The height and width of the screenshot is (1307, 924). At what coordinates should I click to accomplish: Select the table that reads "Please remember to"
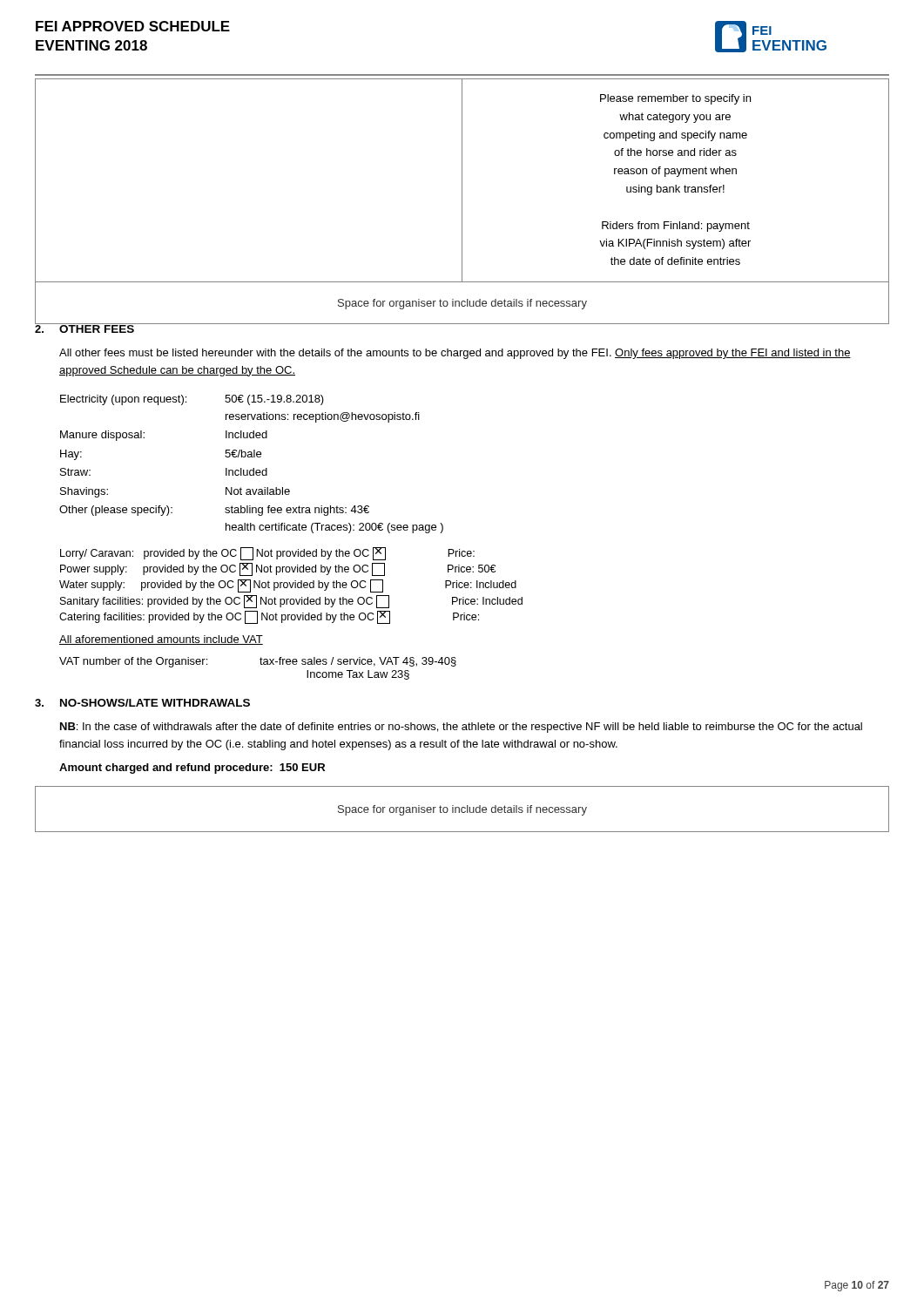click(462, 201)
